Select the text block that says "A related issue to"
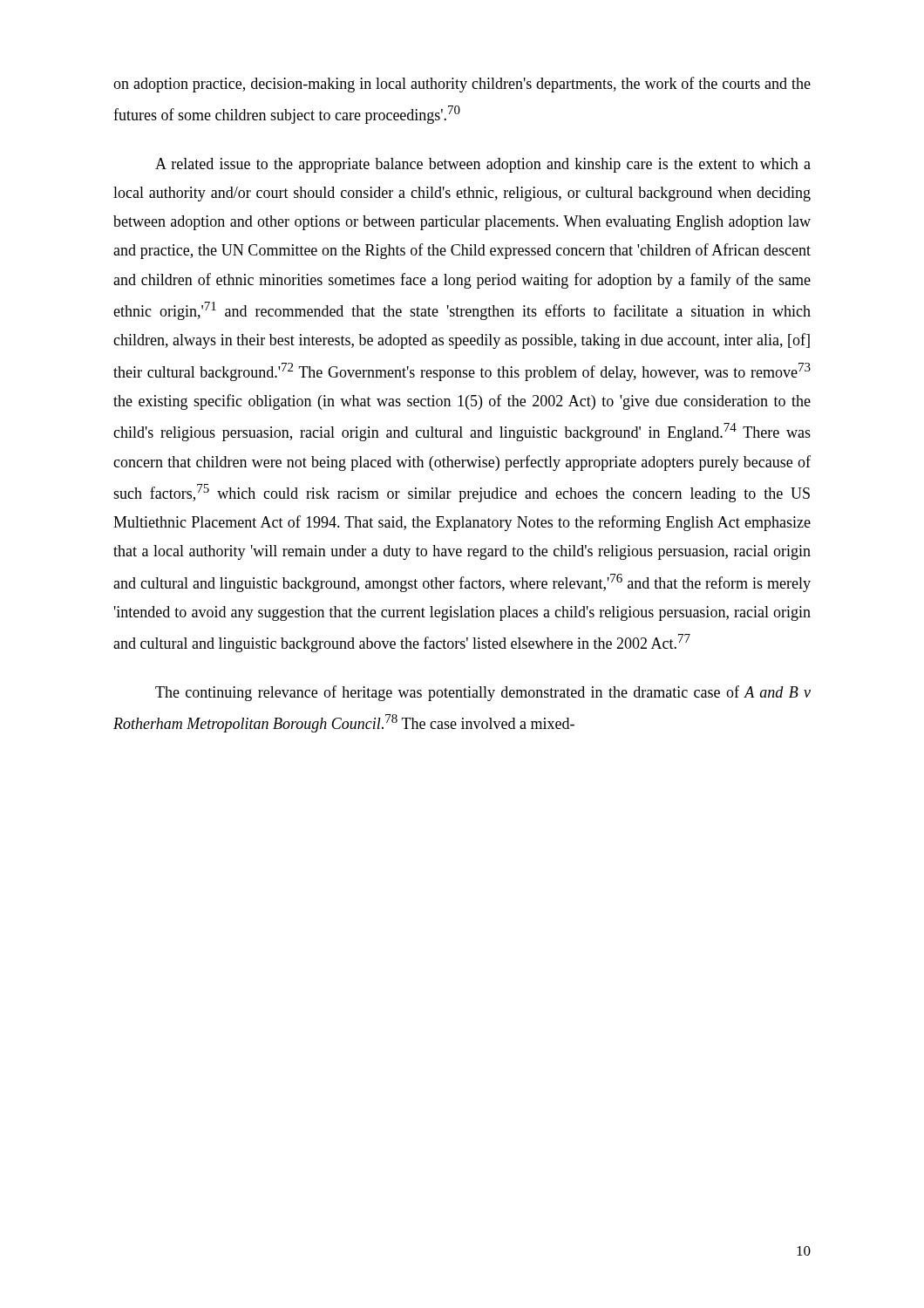The image size is (924, 1308). [462, 404]
